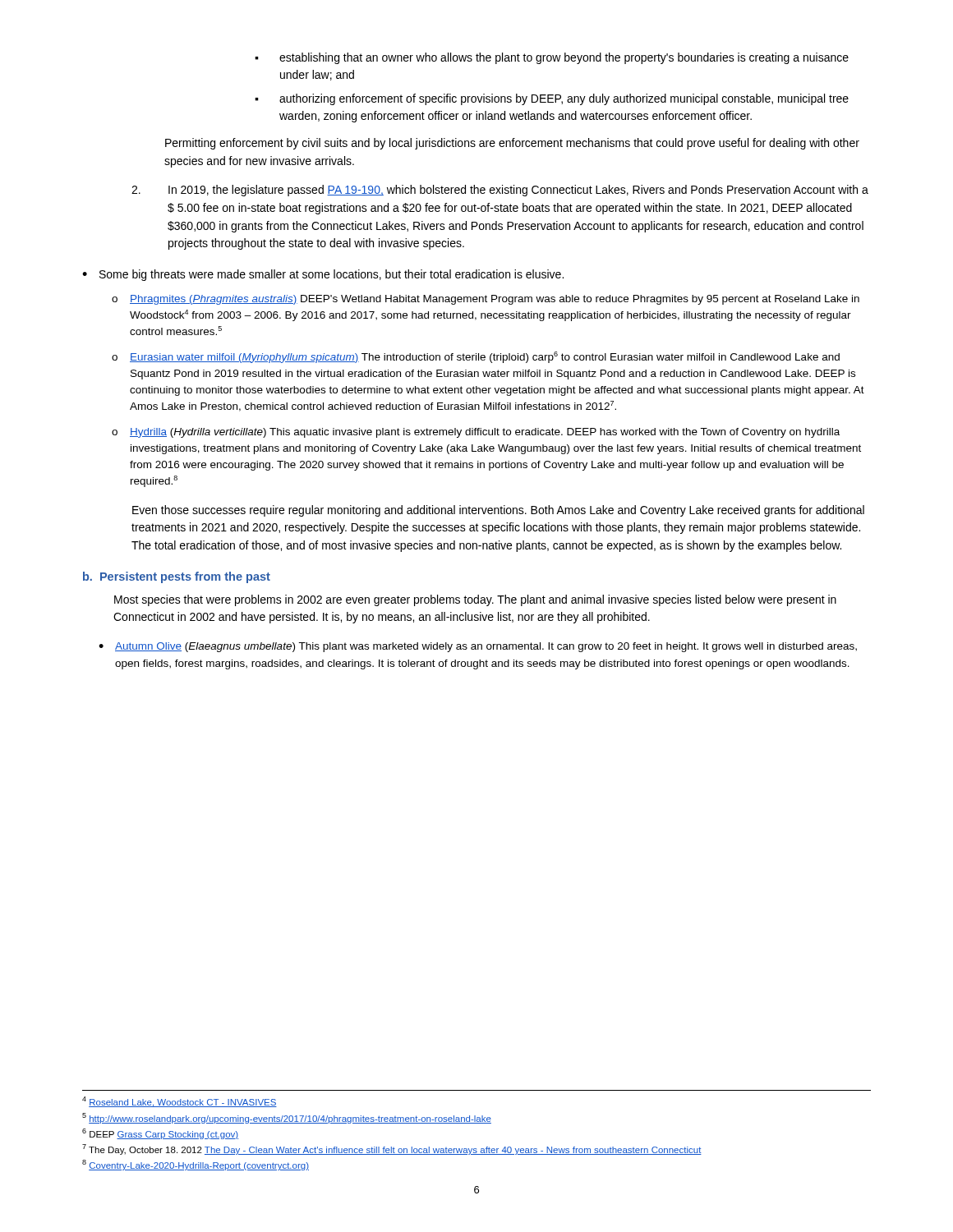Find the text block starting "4 Roseland Lake, Woodstock"
Viewport: 953px width, 1232px height.
point(179,1102)
